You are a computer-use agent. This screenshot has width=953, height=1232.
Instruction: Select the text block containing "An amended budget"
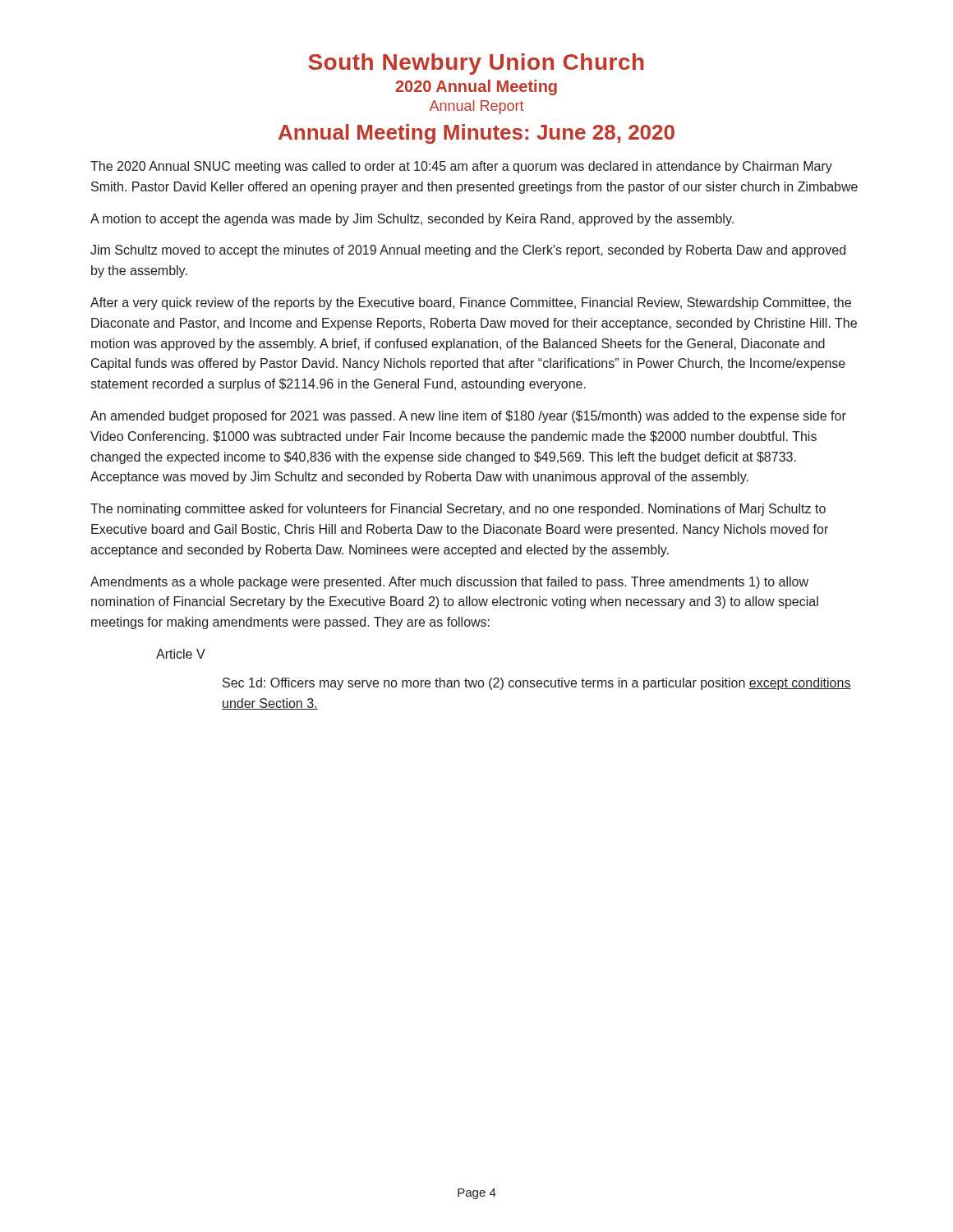click(x=468, y=447)
